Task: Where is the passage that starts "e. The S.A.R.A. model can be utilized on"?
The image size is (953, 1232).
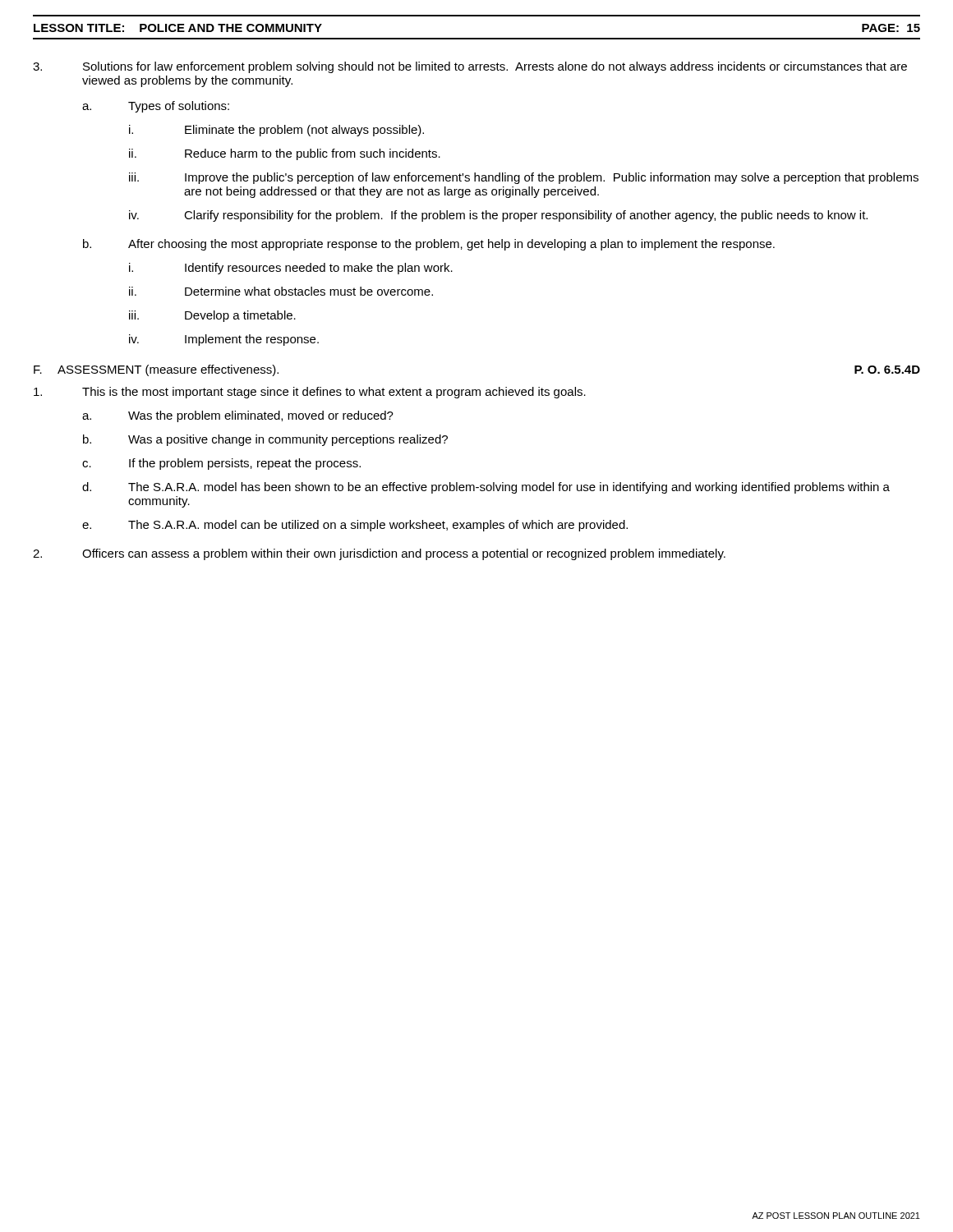Action: pyautogui.click(x=501, y=524)
